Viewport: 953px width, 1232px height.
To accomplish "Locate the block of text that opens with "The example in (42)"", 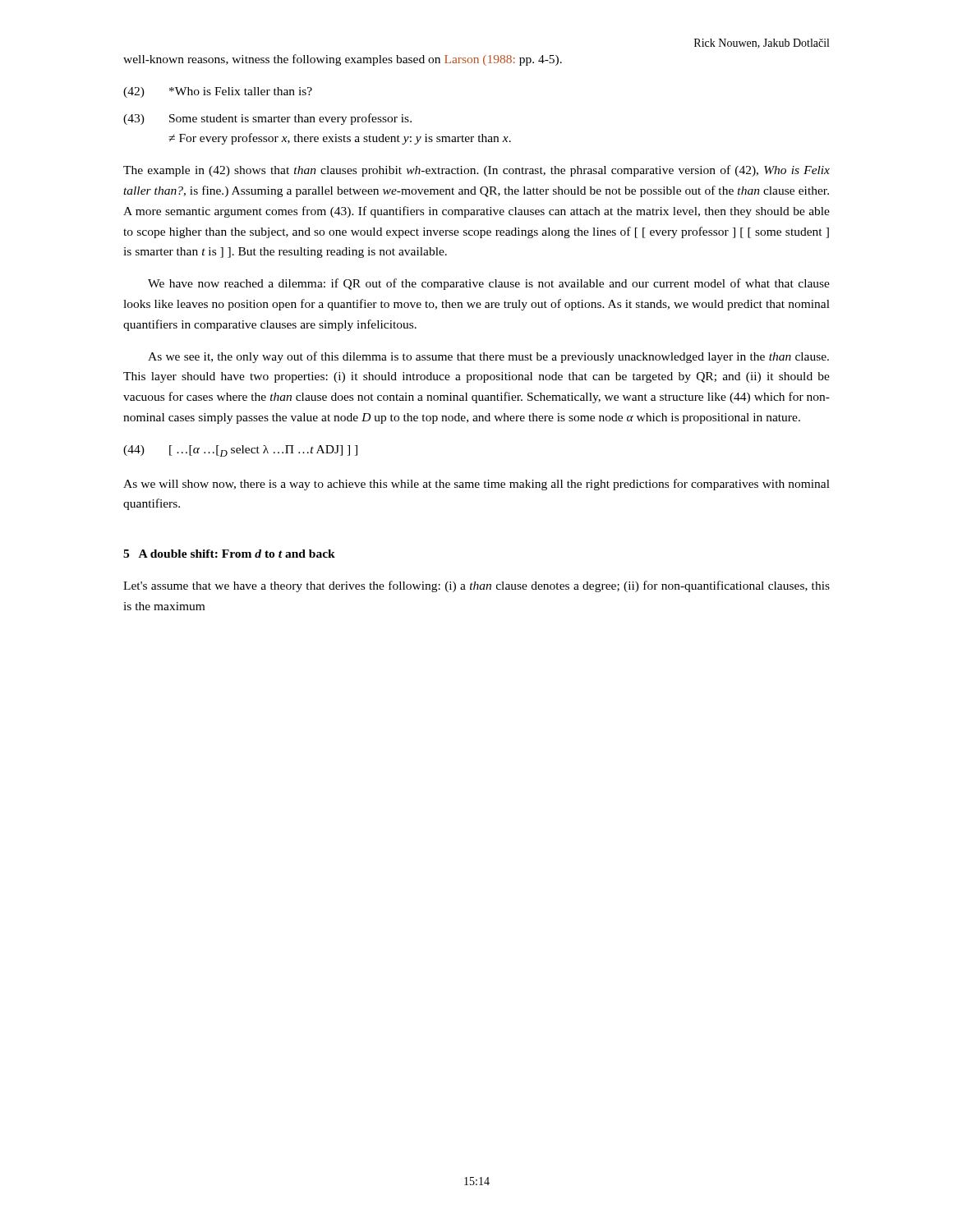I will click(476, 210).
